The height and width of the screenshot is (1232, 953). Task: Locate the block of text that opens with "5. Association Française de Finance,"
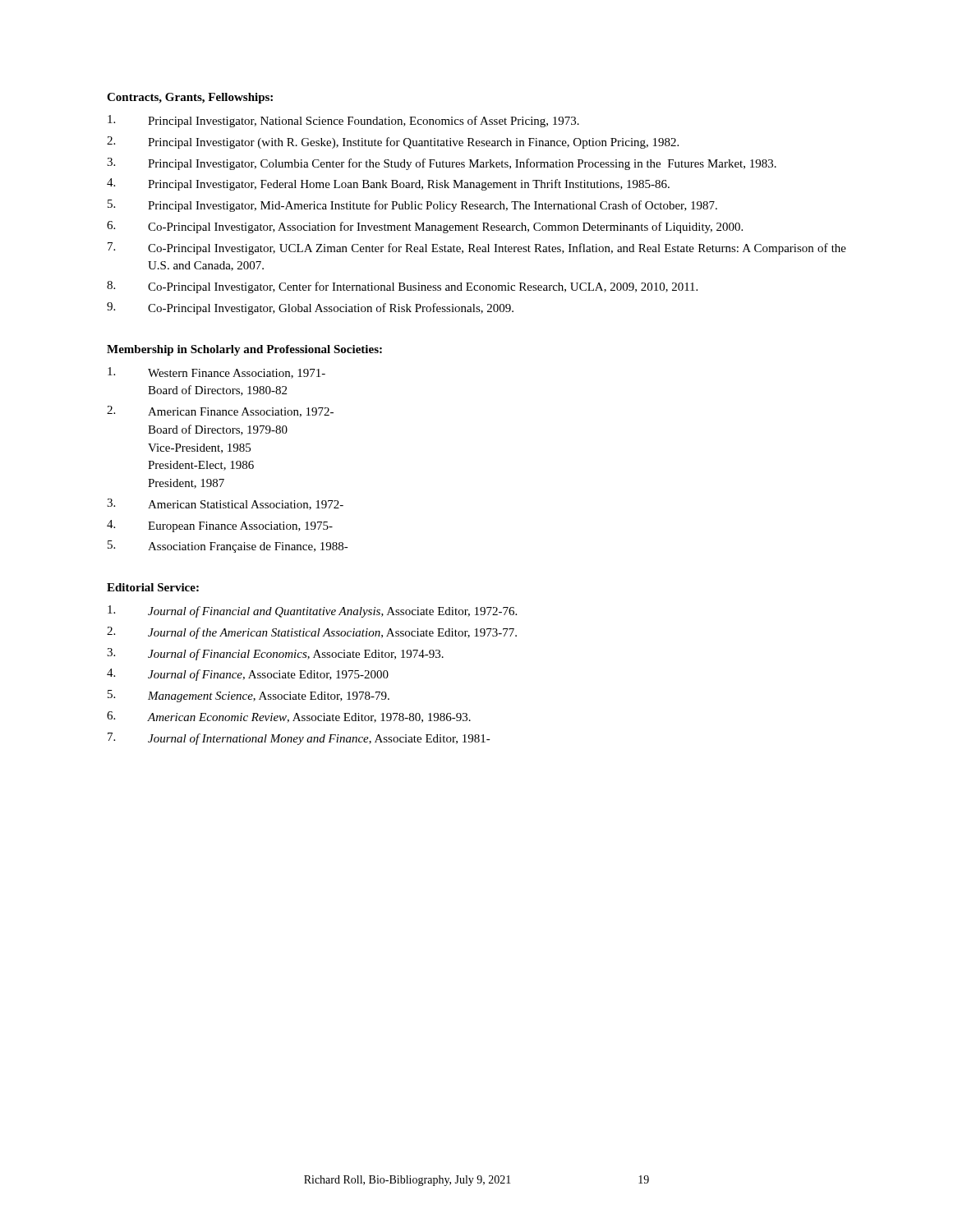(x=228, y=547)
